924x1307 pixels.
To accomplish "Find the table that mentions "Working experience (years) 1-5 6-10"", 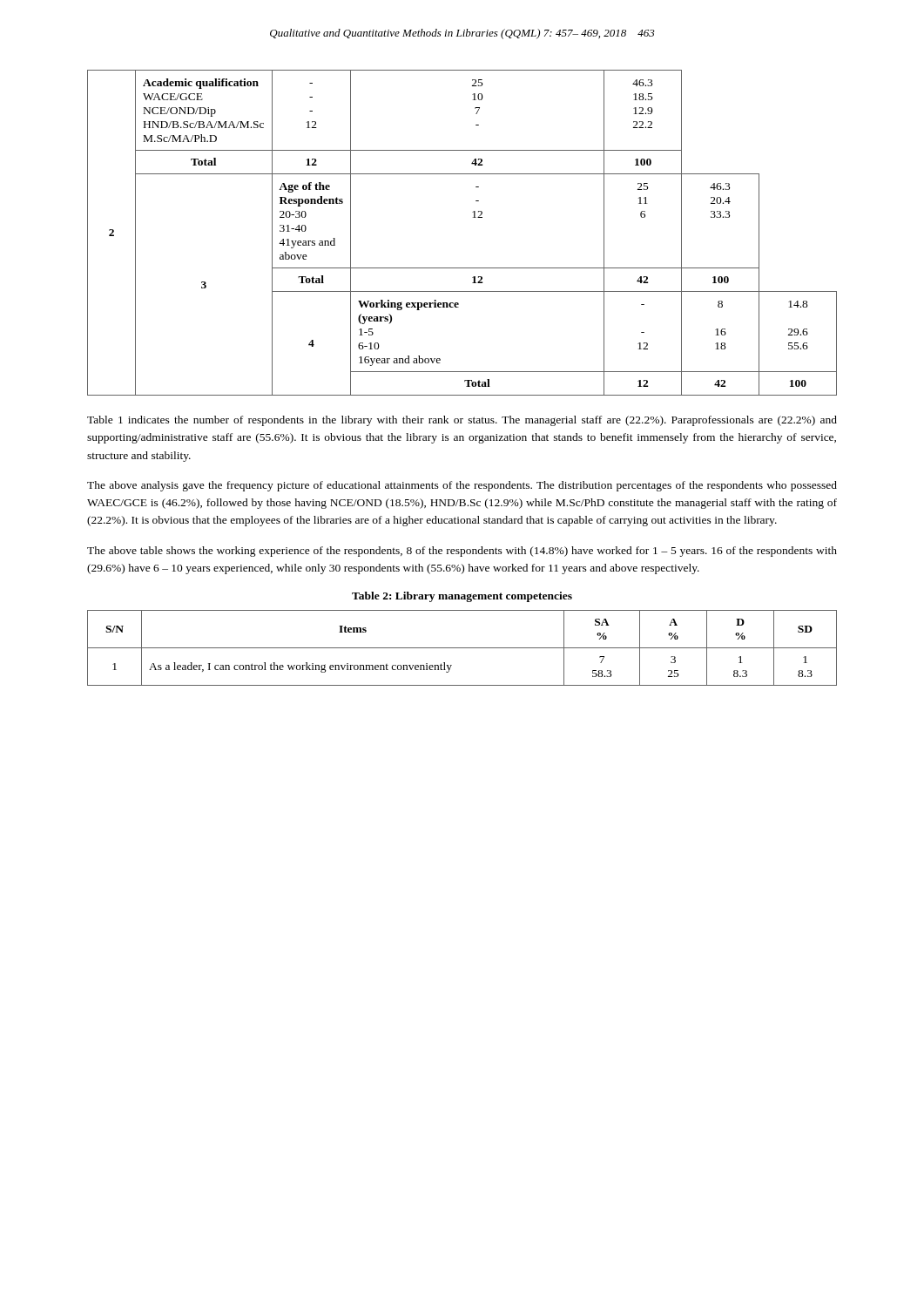I will (462, 233).
